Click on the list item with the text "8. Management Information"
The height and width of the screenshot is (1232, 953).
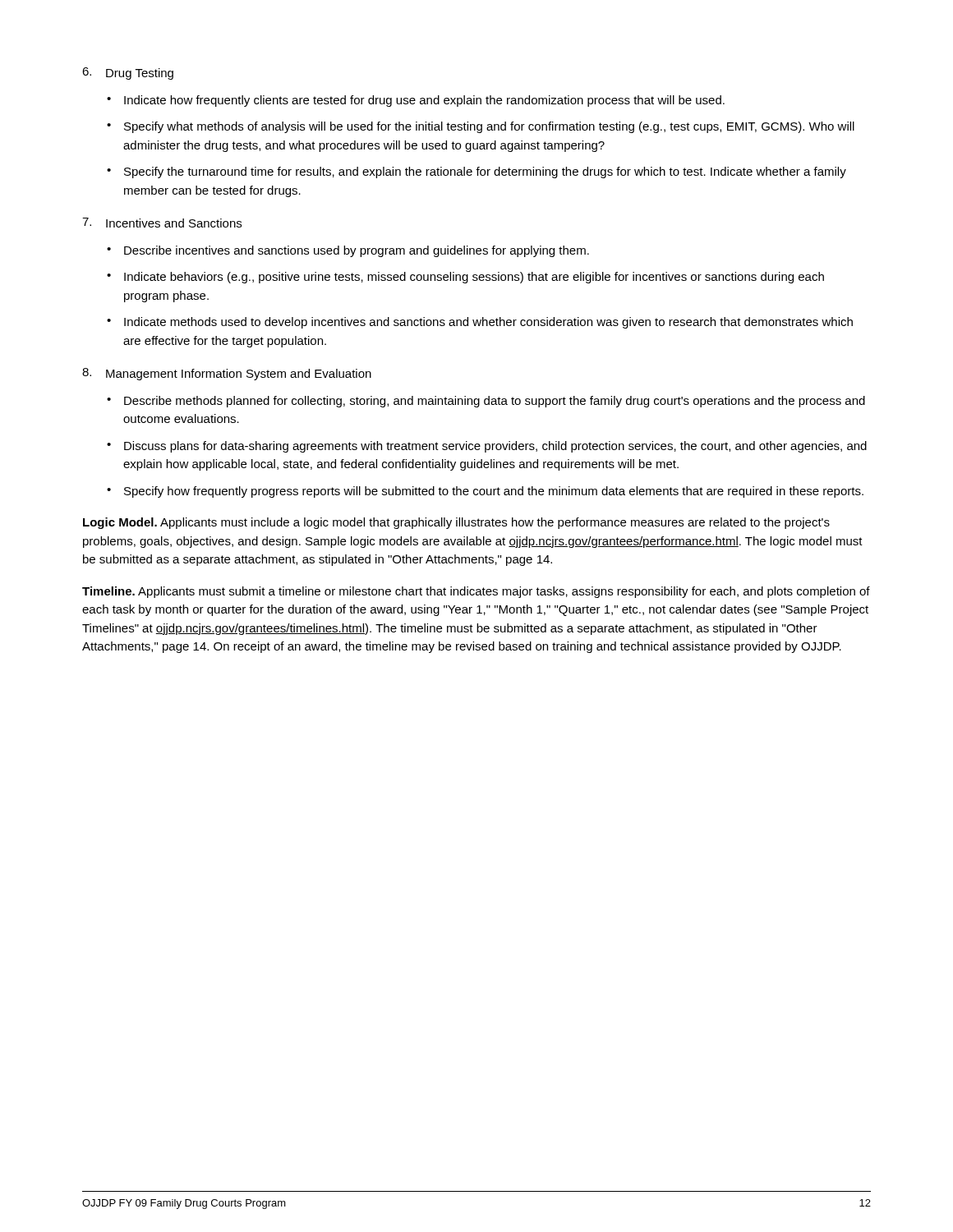coord(227,374)
